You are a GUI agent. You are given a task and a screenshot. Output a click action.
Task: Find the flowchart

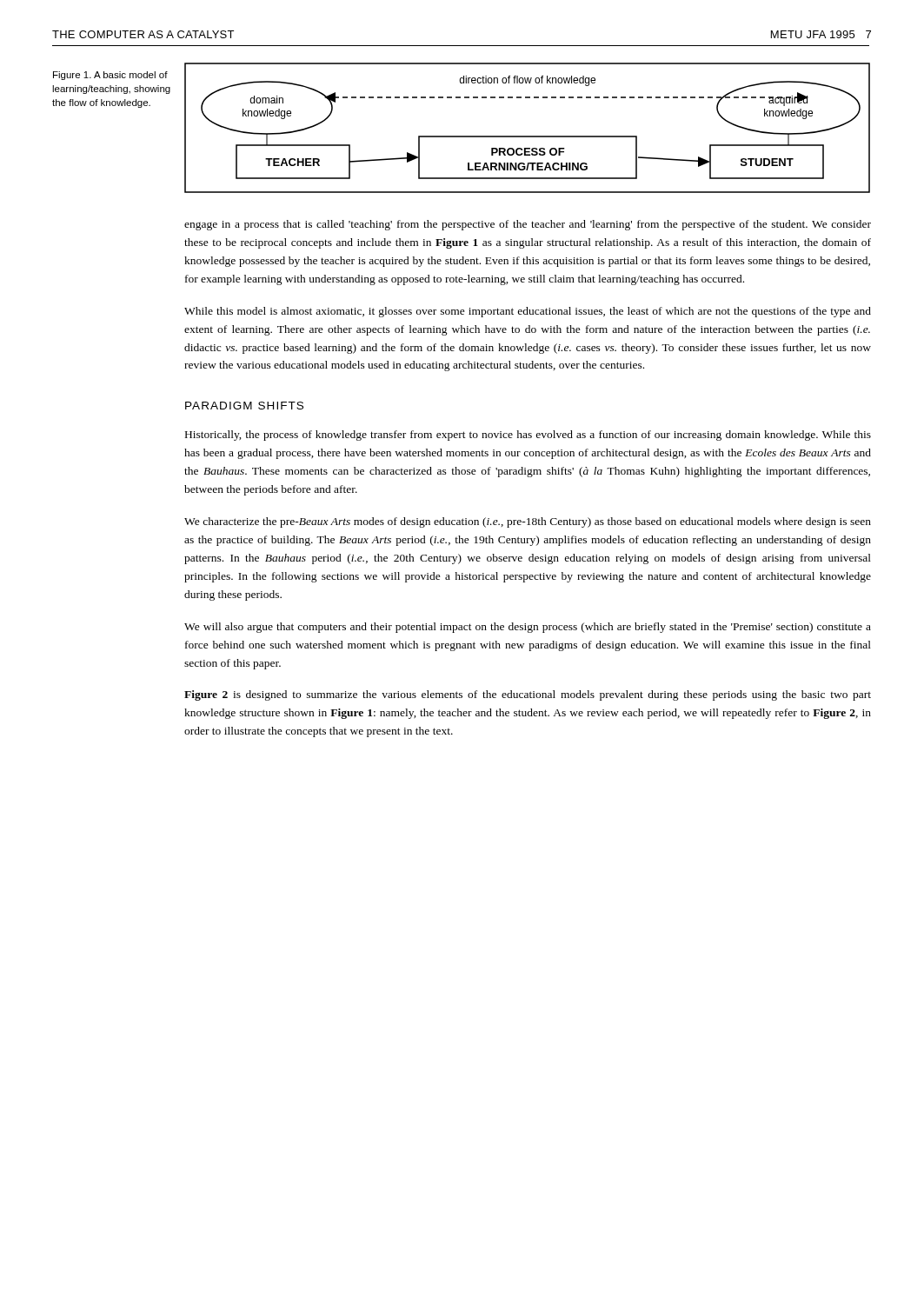coord(528,128)
